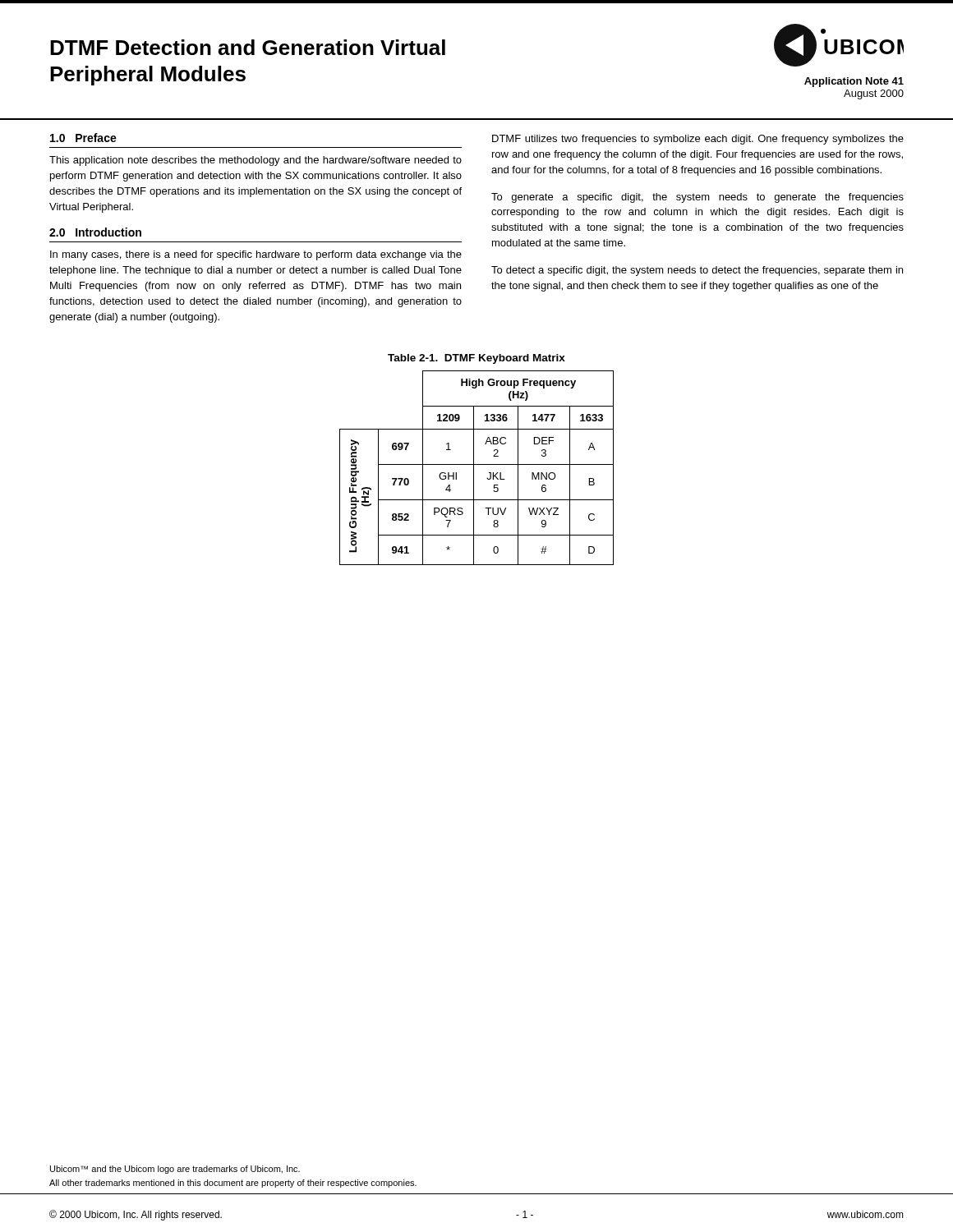
Task: Locate the table with the text "High Group Frequency"
Action: 476,467
